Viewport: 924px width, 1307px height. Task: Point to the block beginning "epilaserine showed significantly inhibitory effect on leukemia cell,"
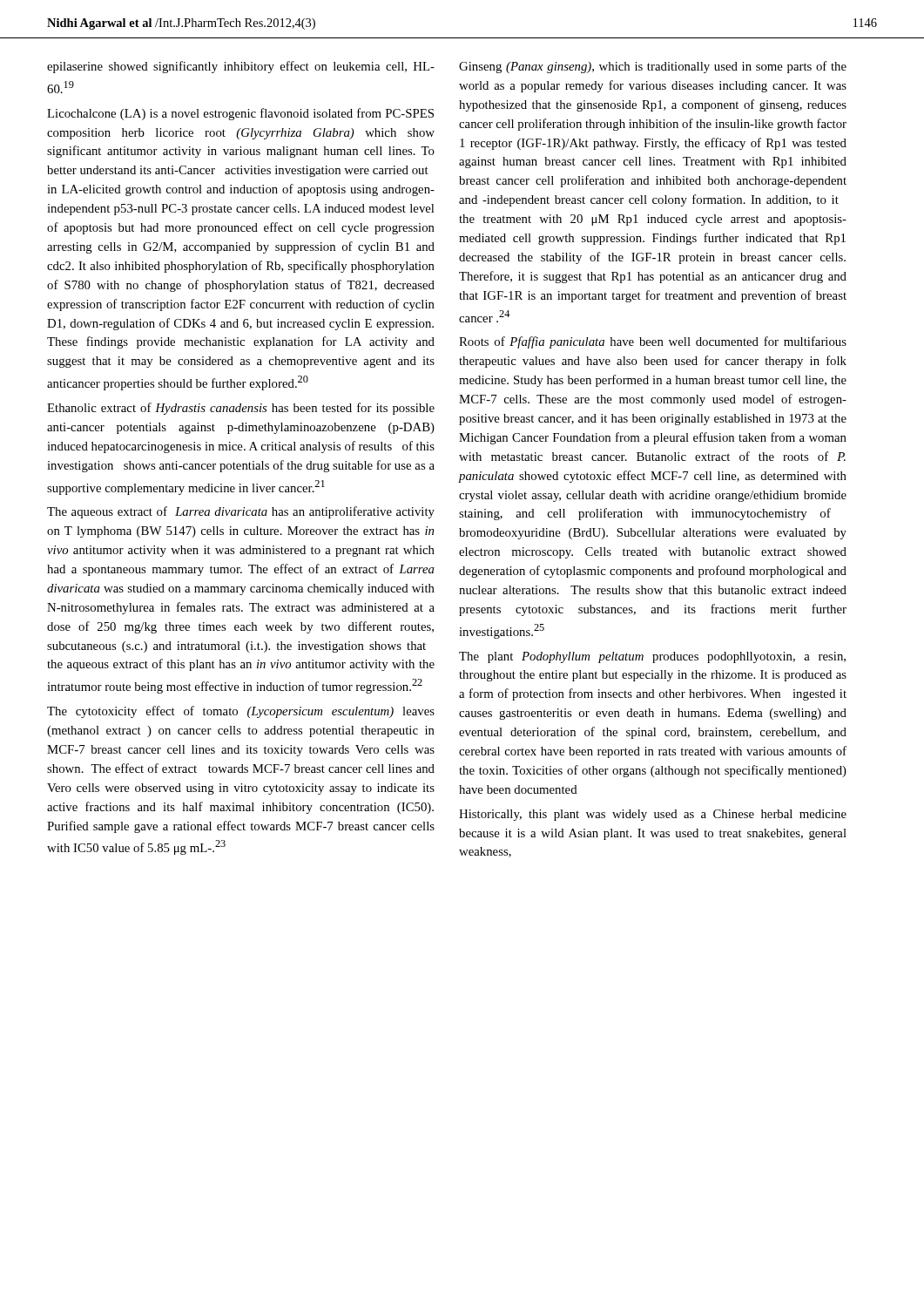click(241, 77)
